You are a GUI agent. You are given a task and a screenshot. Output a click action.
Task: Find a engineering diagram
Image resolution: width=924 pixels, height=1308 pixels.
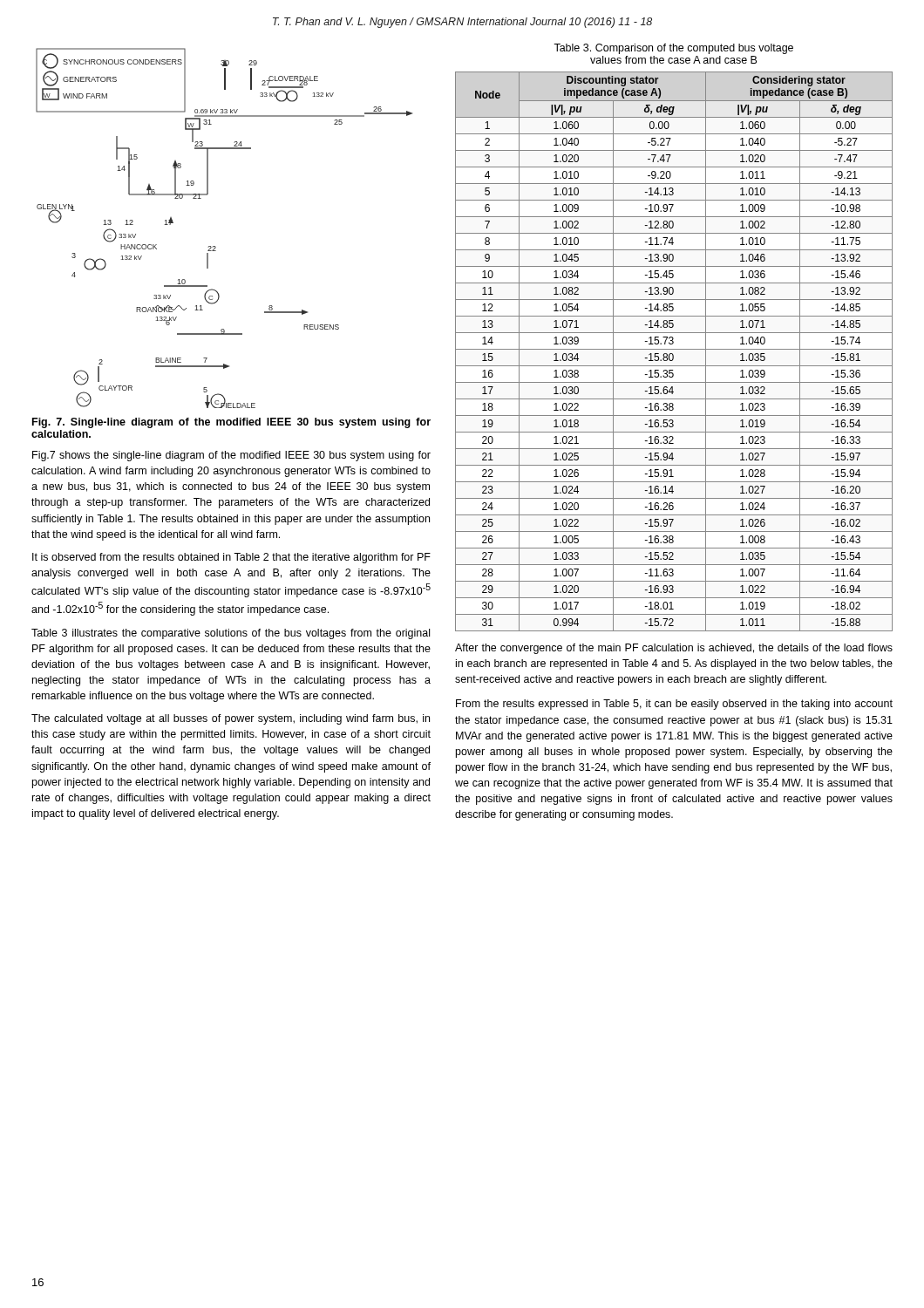(x=231, y=226)
